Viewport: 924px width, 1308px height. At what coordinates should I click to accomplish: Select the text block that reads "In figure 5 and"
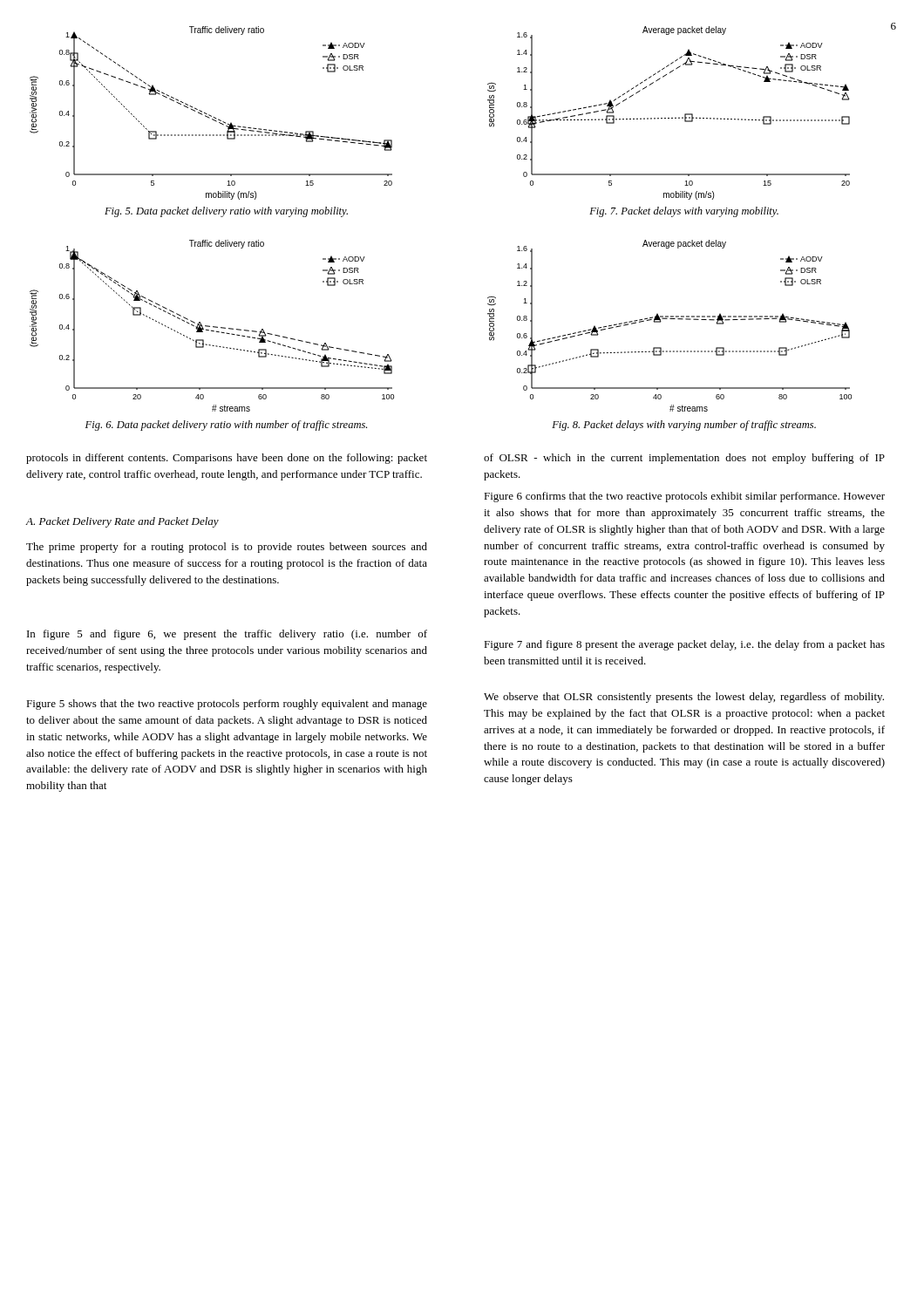tap(227, 650)
